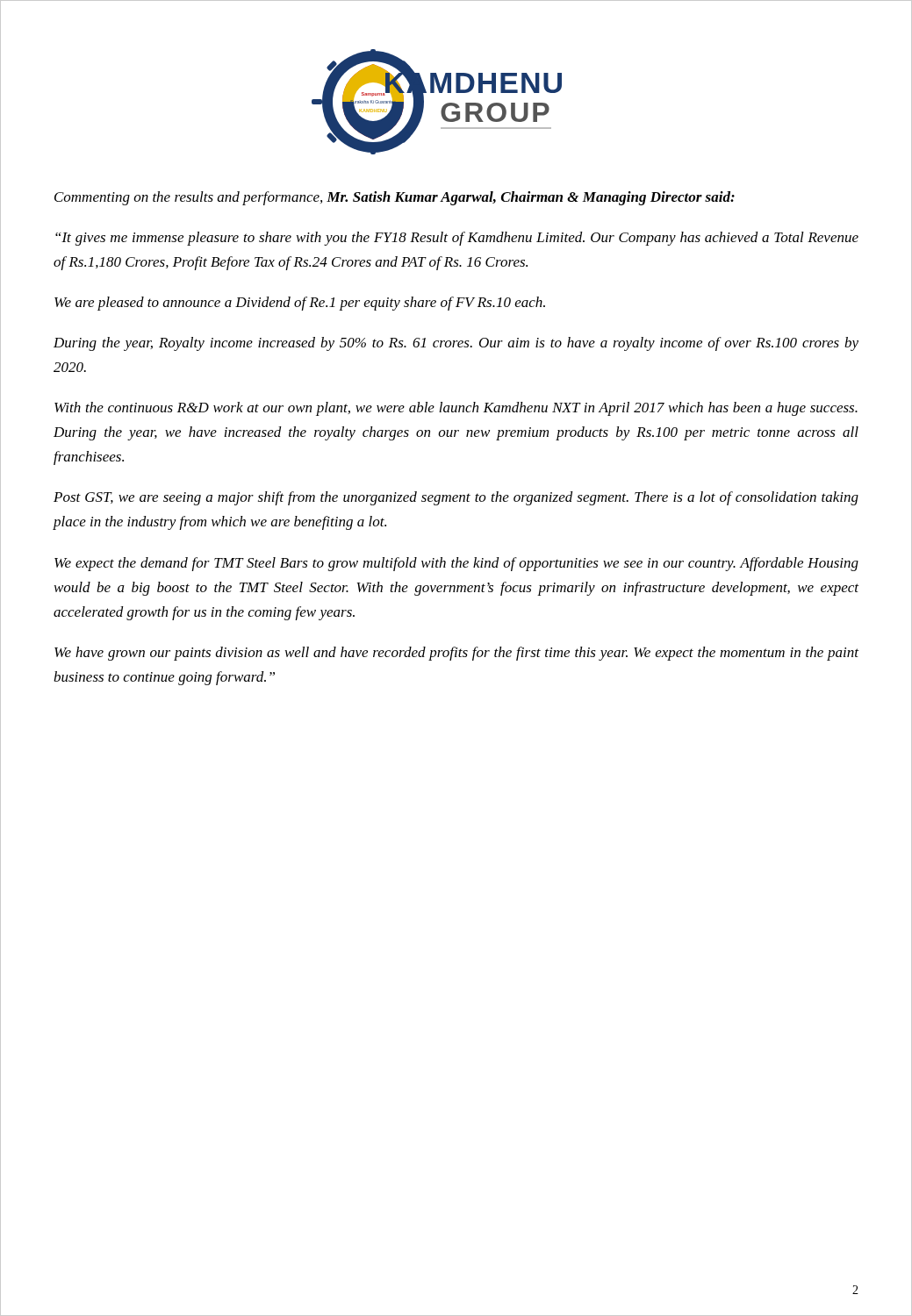912x1316 pixels.
Task: Select the text block that reads "During the year, Royalty"
Action: coord(456,355)
